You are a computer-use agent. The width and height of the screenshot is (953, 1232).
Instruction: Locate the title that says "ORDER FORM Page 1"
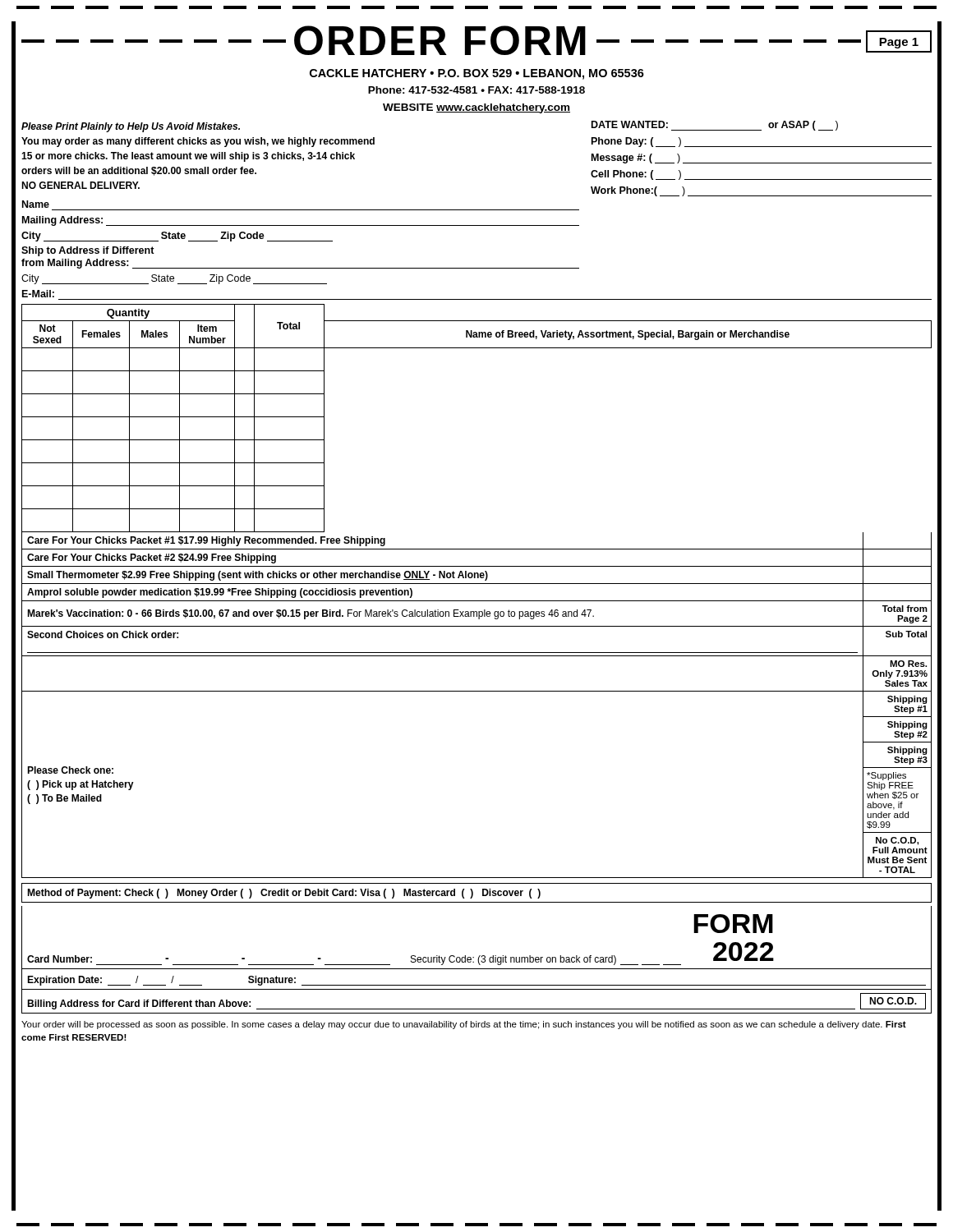(476, 39)
